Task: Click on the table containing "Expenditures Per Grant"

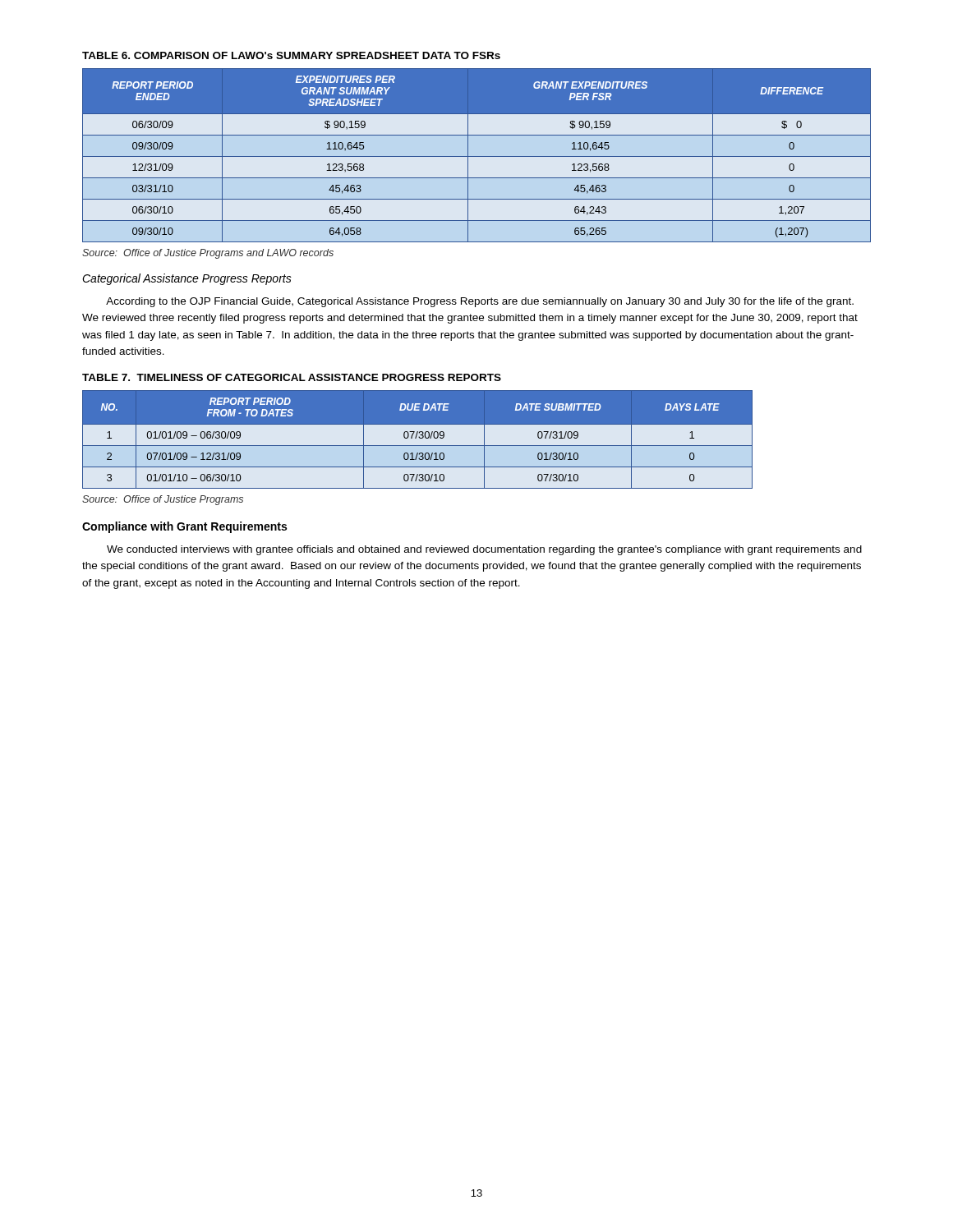Action: pos(476,155)
